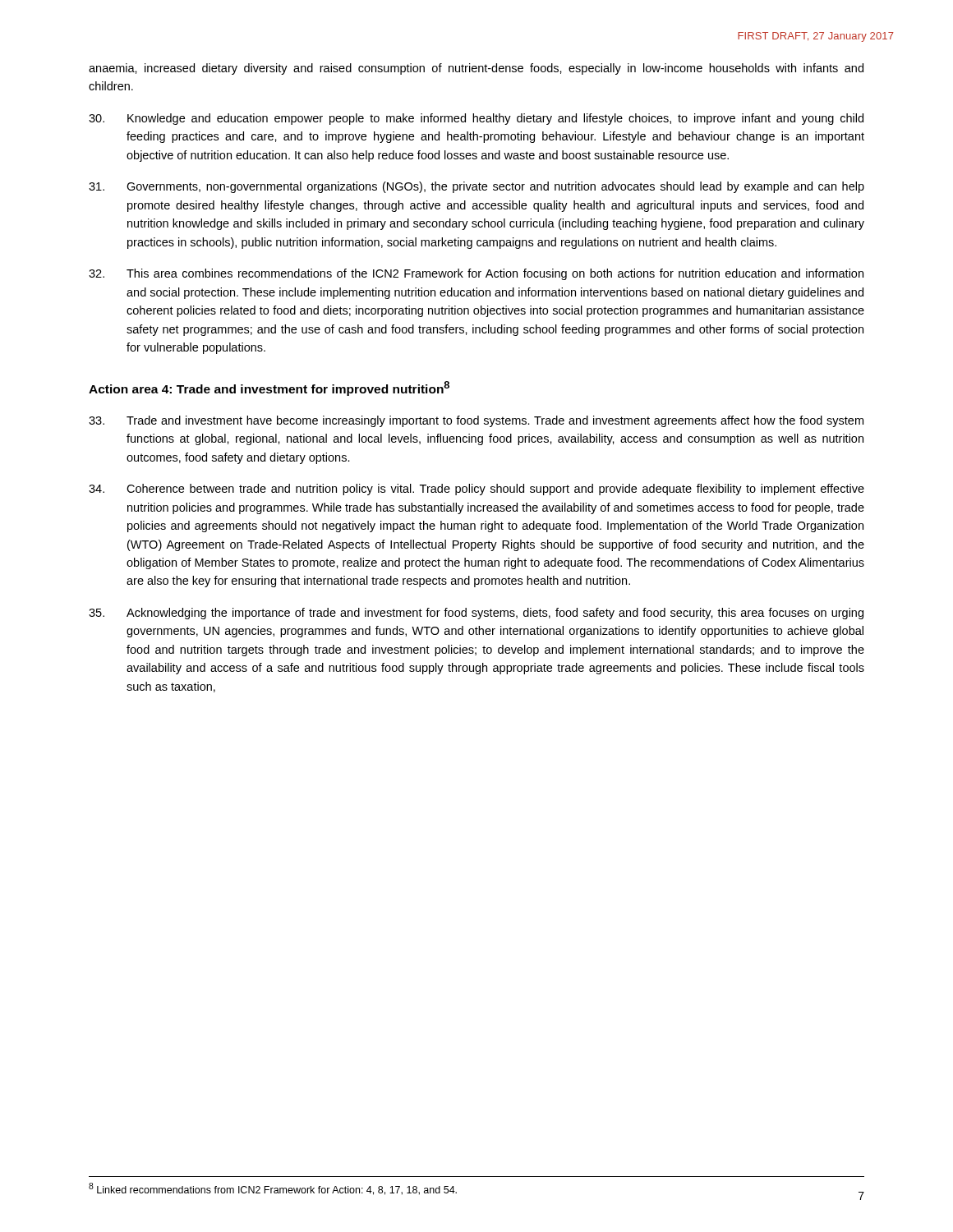Find the text starting "33. Trade and"
The width and height of the screenshot is (953, 1232).
[476, 439]
